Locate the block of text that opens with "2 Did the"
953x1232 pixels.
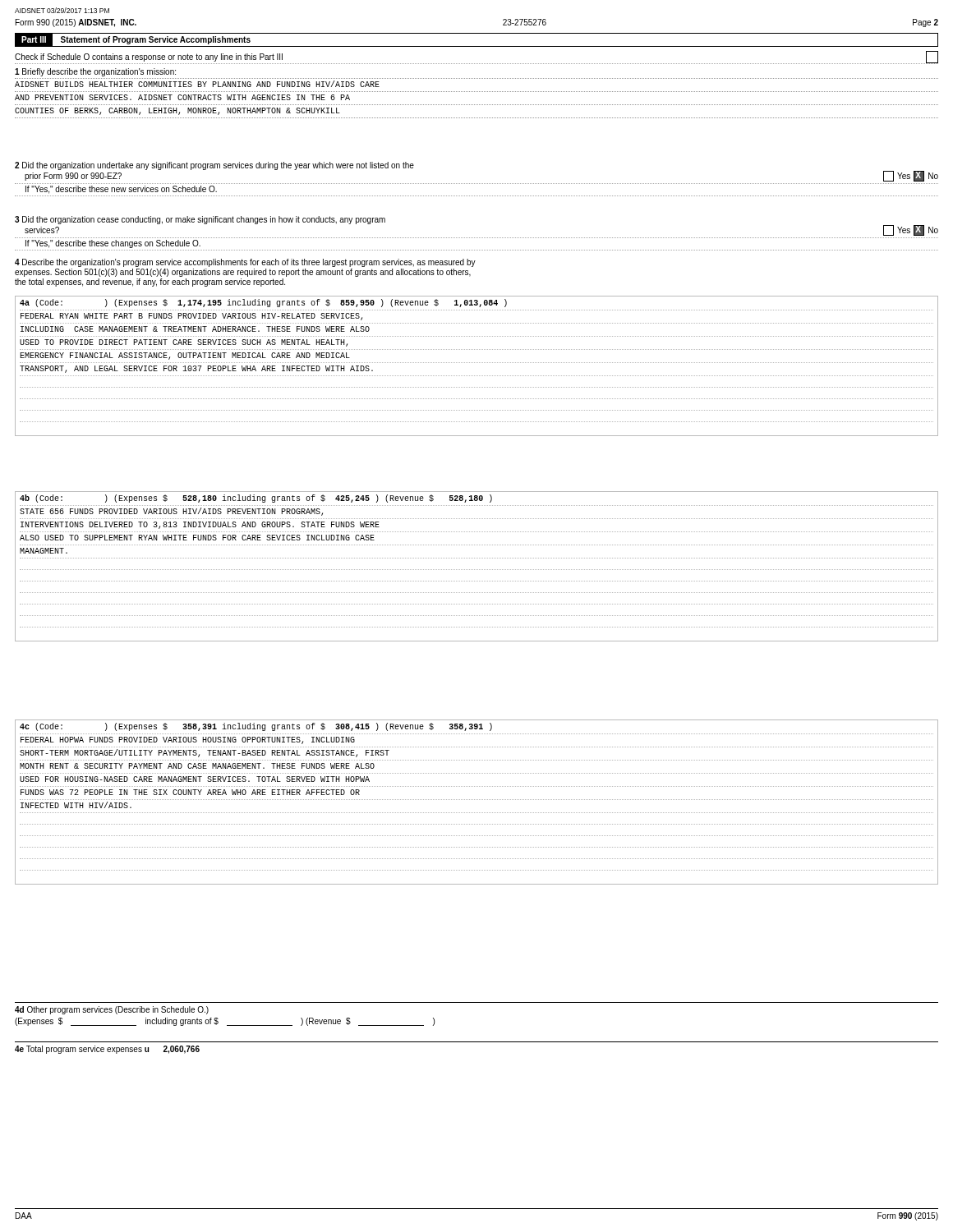tap(476, 179)
